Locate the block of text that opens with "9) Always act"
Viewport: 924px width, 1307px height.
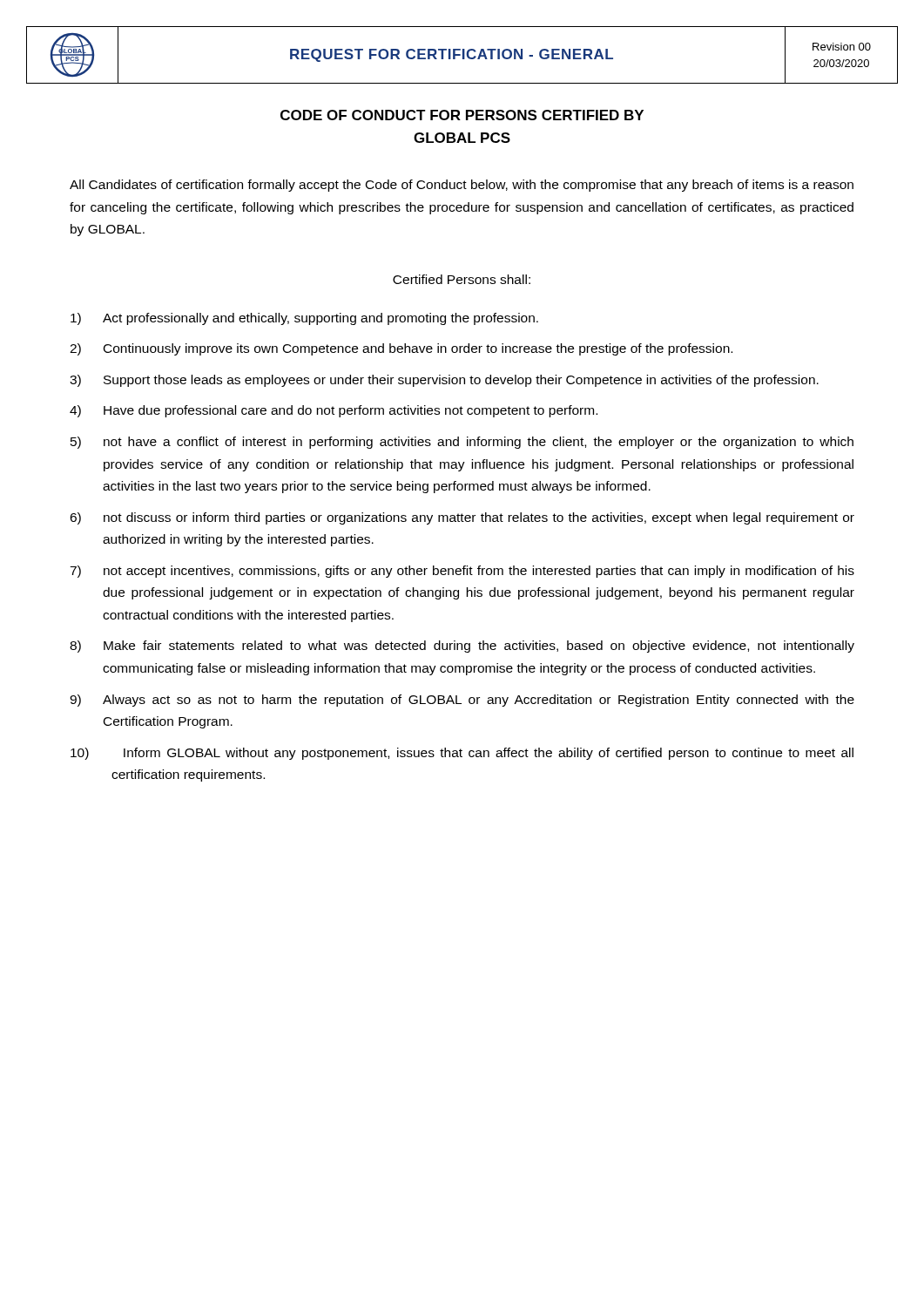pyautogui.click(x=462, y=710)
